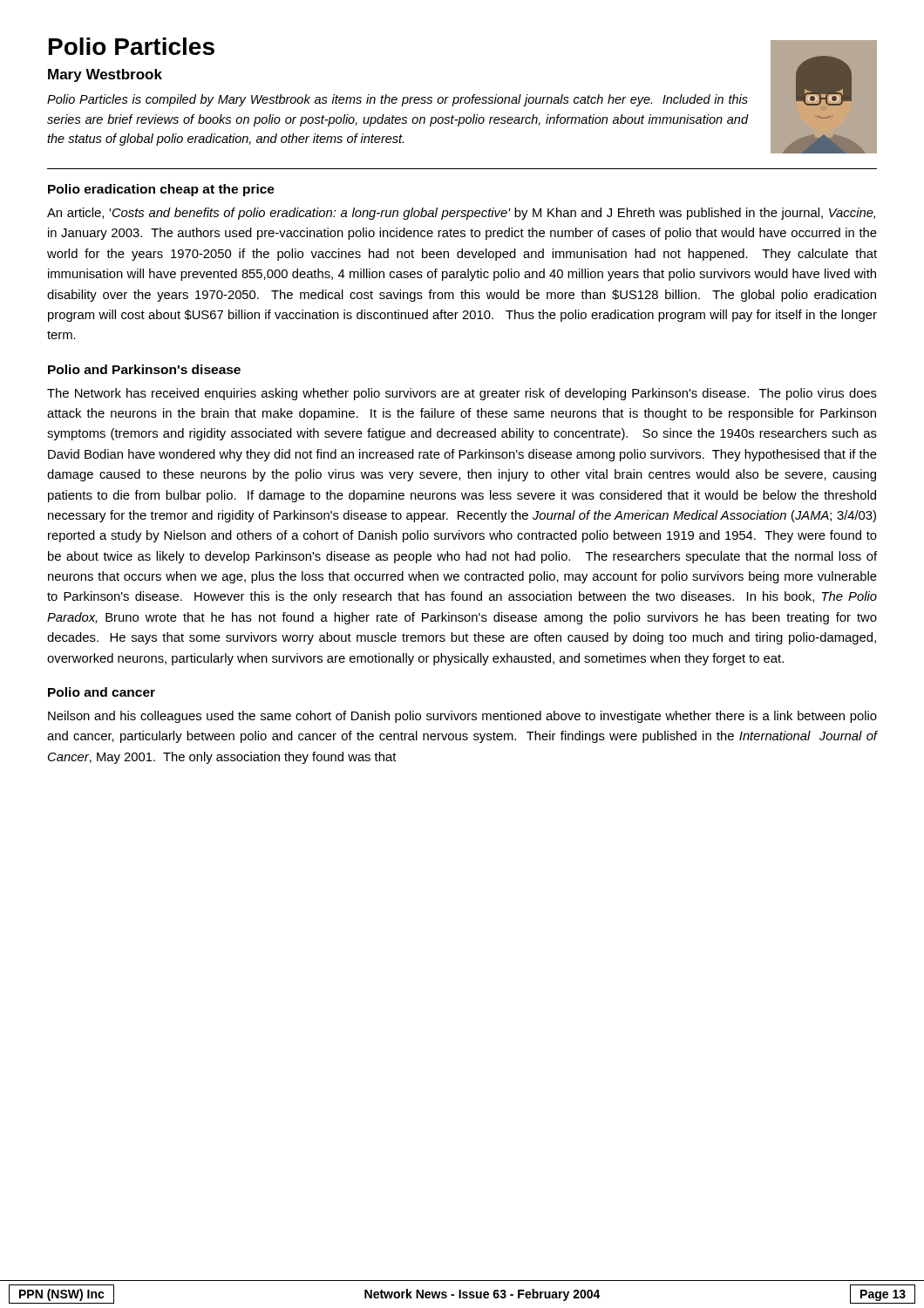The width and height of the screenshot is (924, 1308).
Task: Find the text block containing "Neilson and his colleagues used the same"
Action: tap(462, 737)
